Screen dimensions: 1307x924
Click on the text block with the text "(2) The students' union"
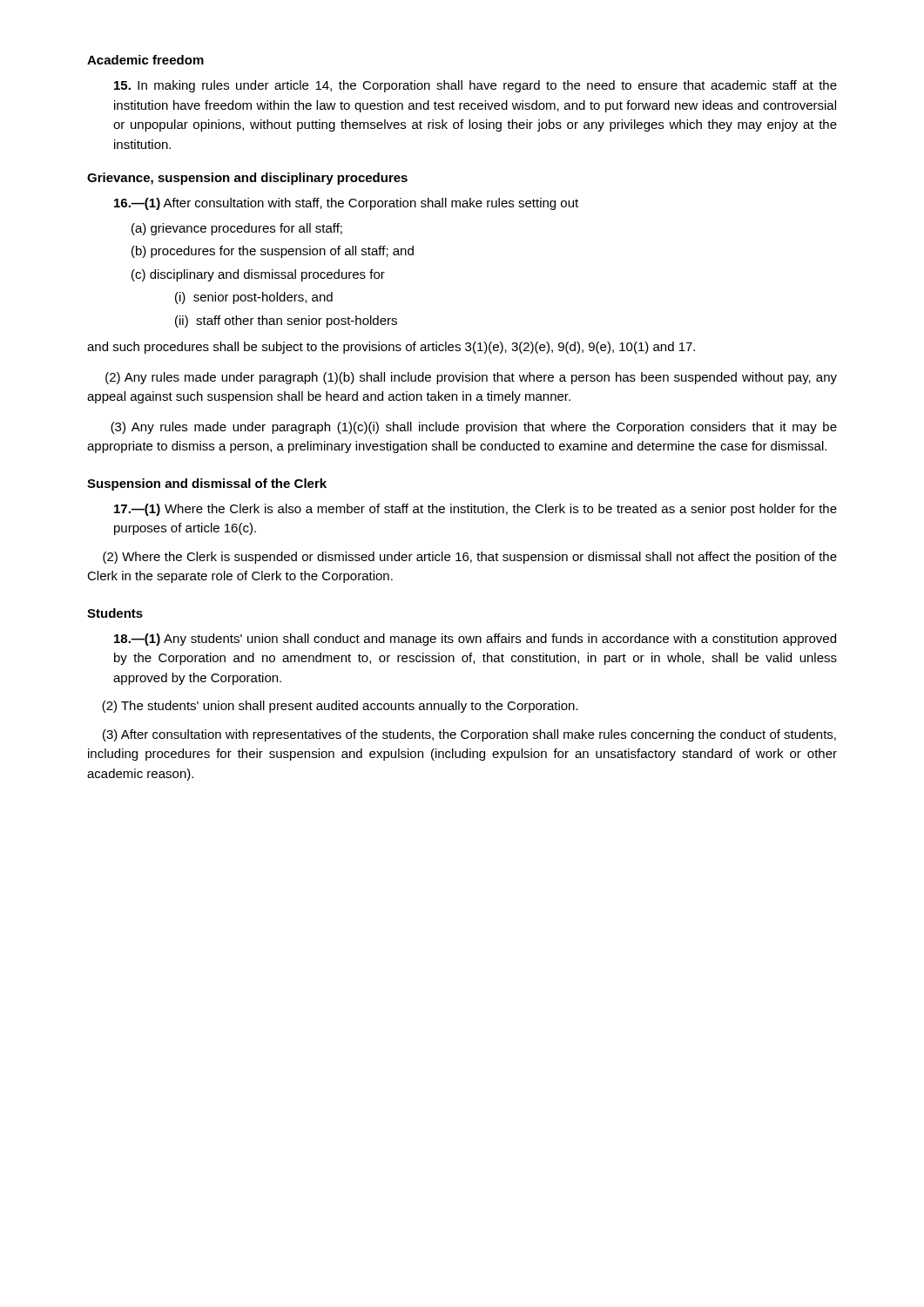coord(333,705)
